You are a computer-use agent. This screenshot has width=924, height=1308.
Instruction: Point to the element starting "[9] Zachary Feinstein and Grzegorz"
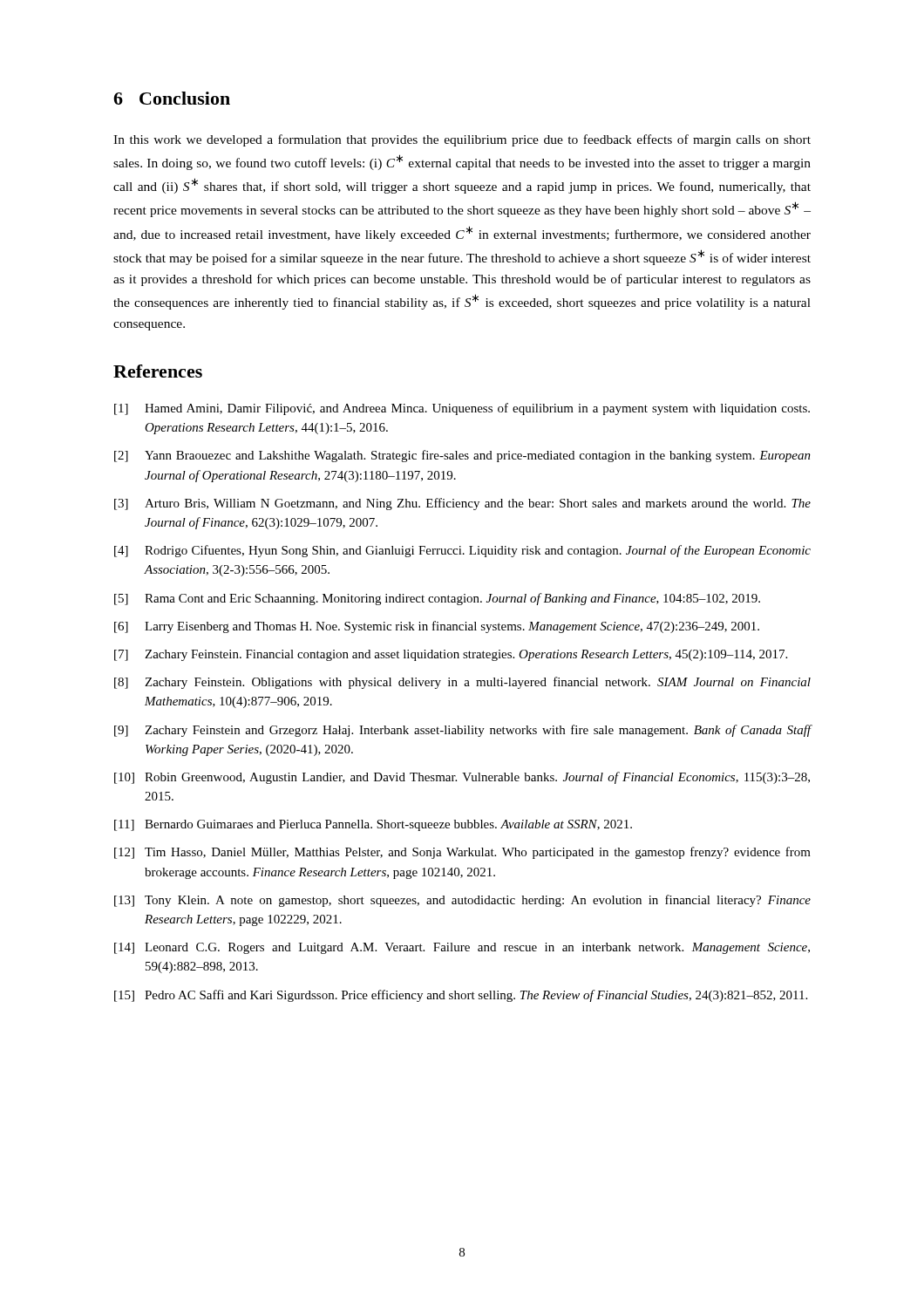[462, 739]
